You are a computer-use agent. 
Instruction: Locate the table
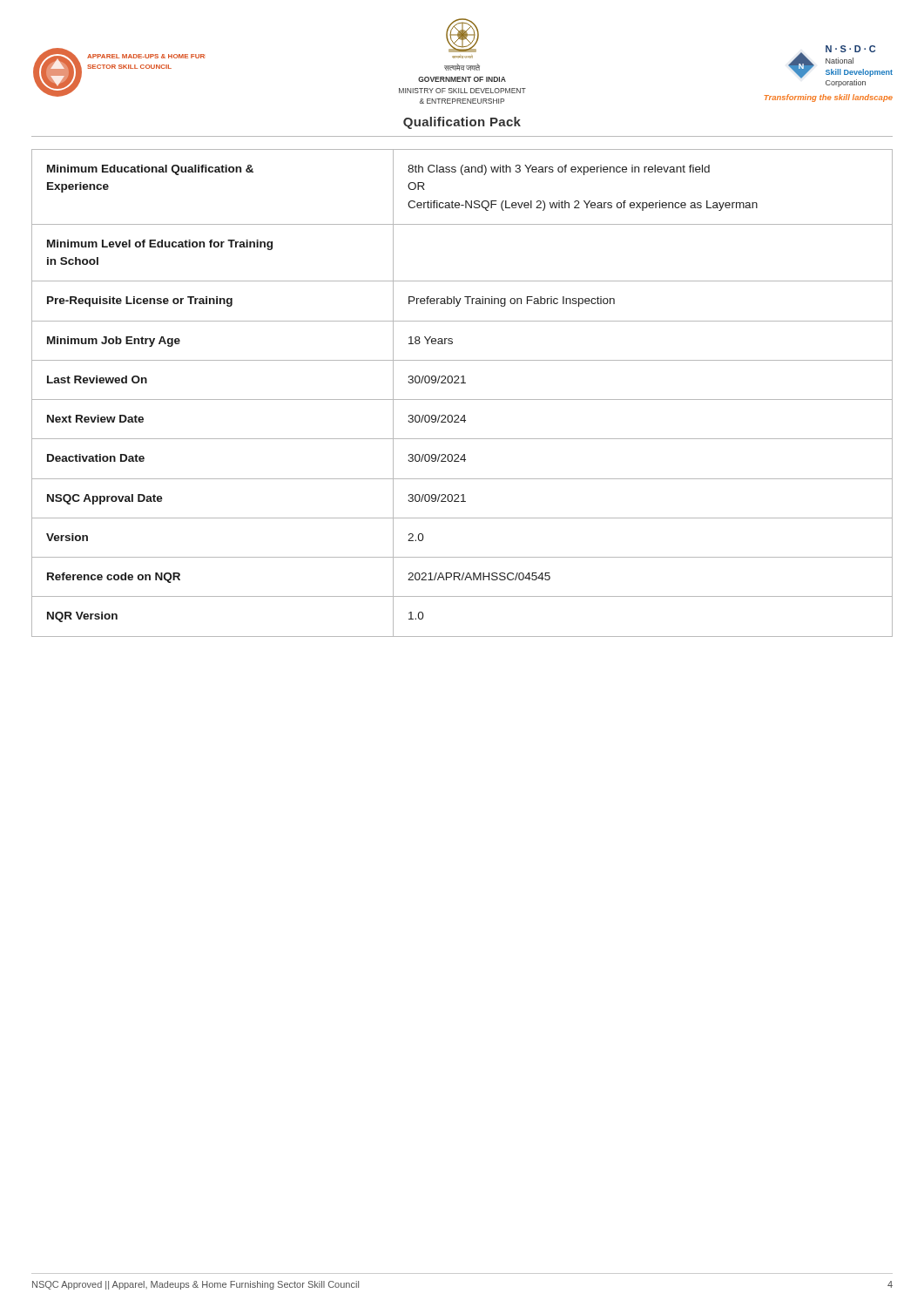pyautogui.click(x=462, y=393)
